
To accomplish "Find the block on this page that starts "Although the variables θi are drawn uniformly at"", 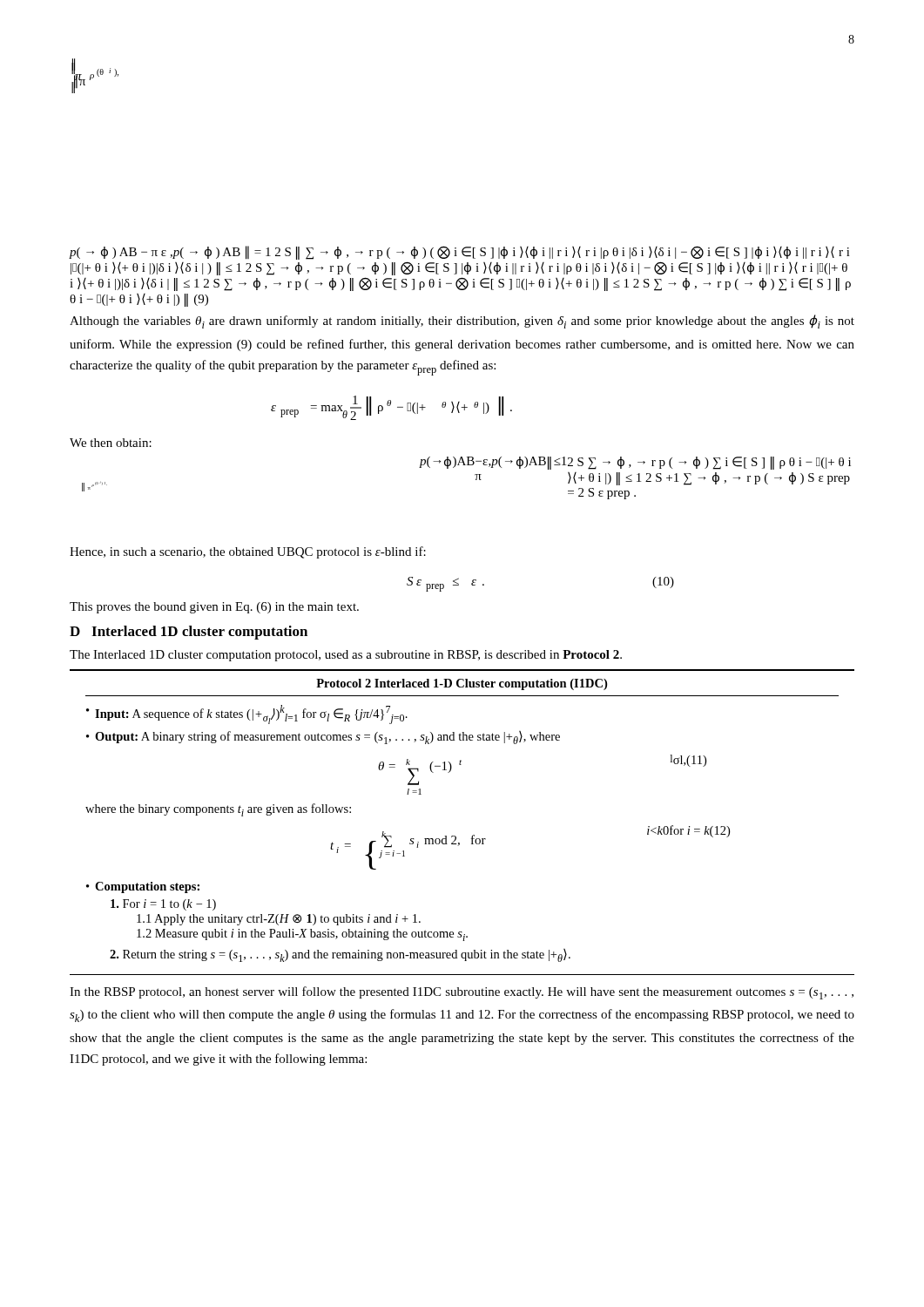I will [x=462, y=345].
